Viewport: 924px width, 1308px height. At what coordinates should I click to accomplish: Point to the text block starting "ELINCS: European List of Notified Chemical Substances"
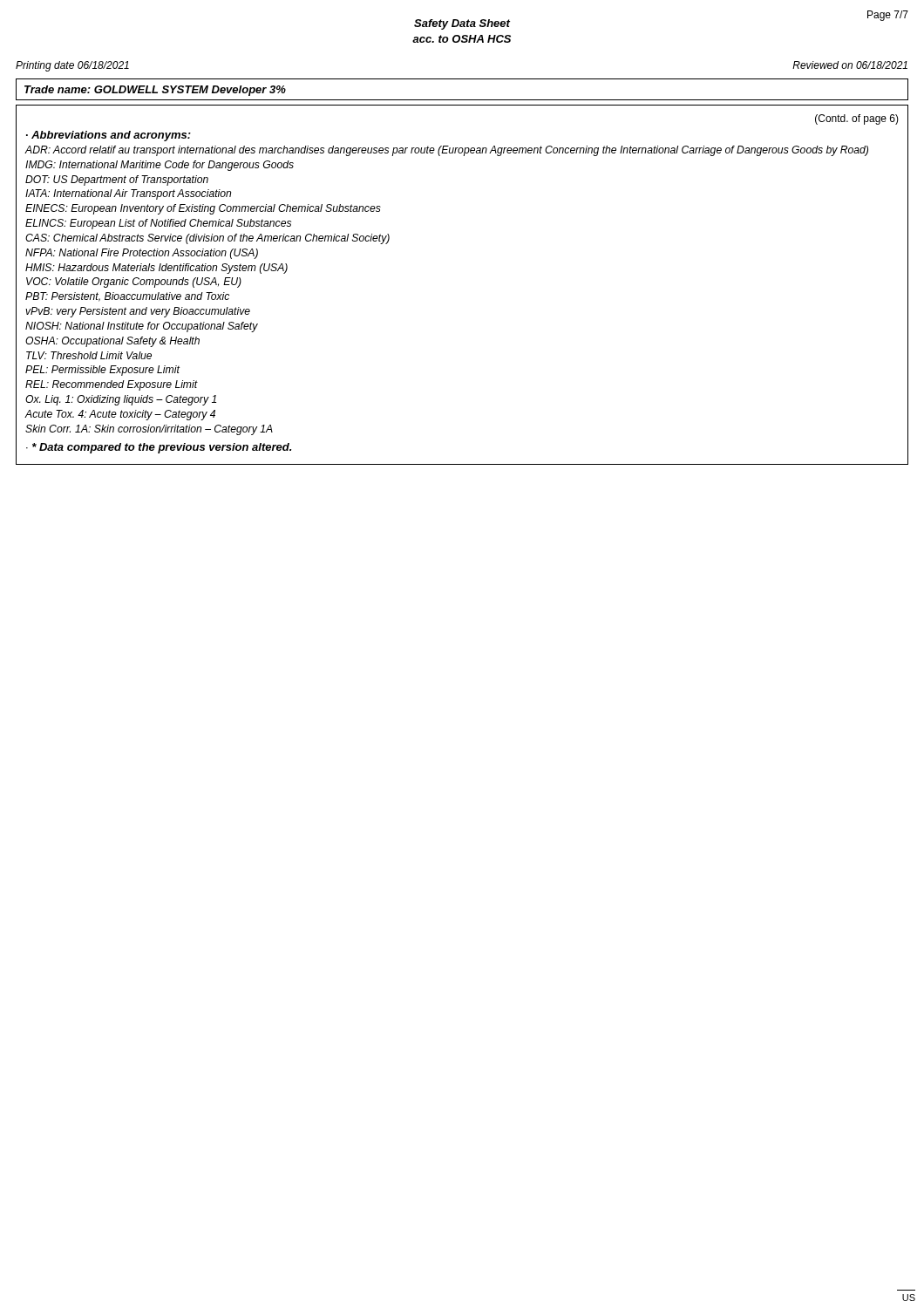pyautogui.click(x=158, y=223)
